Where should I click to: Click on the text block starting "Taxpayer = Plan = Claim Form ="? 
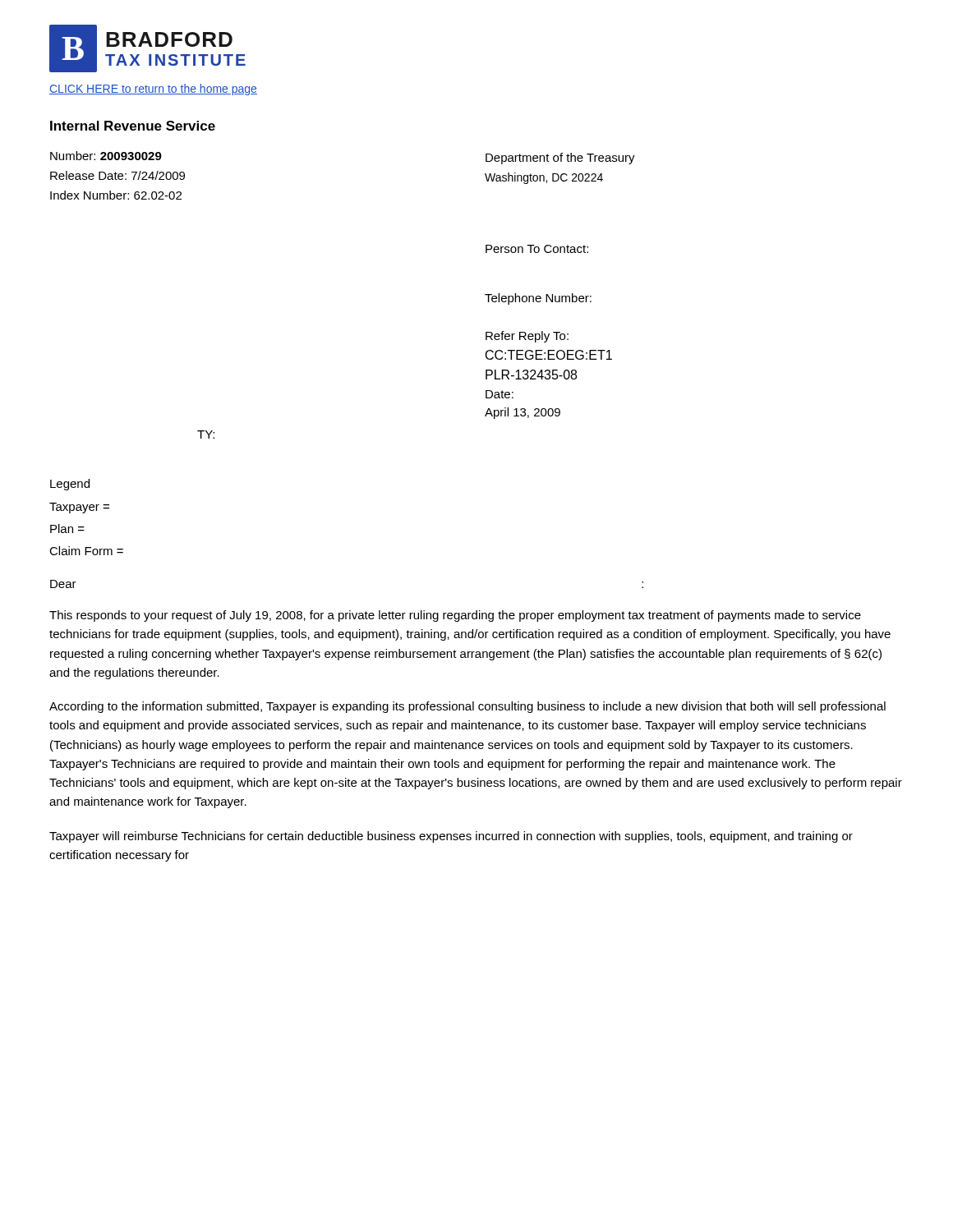pos(86,529)
